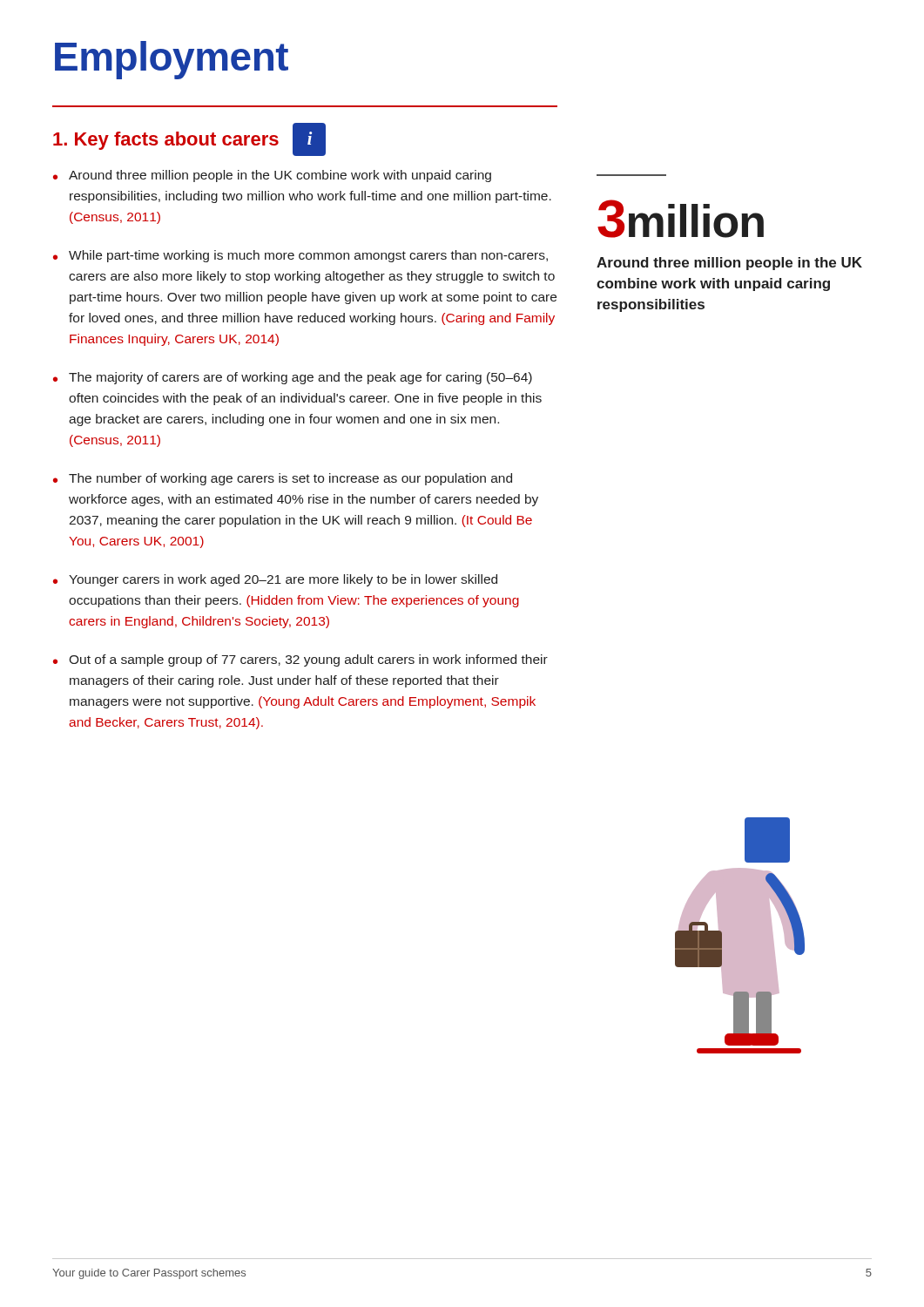The image size is (924, 1307).
Task: Select the text starting "The majority of carers are of"
Action: click(313, 408)
